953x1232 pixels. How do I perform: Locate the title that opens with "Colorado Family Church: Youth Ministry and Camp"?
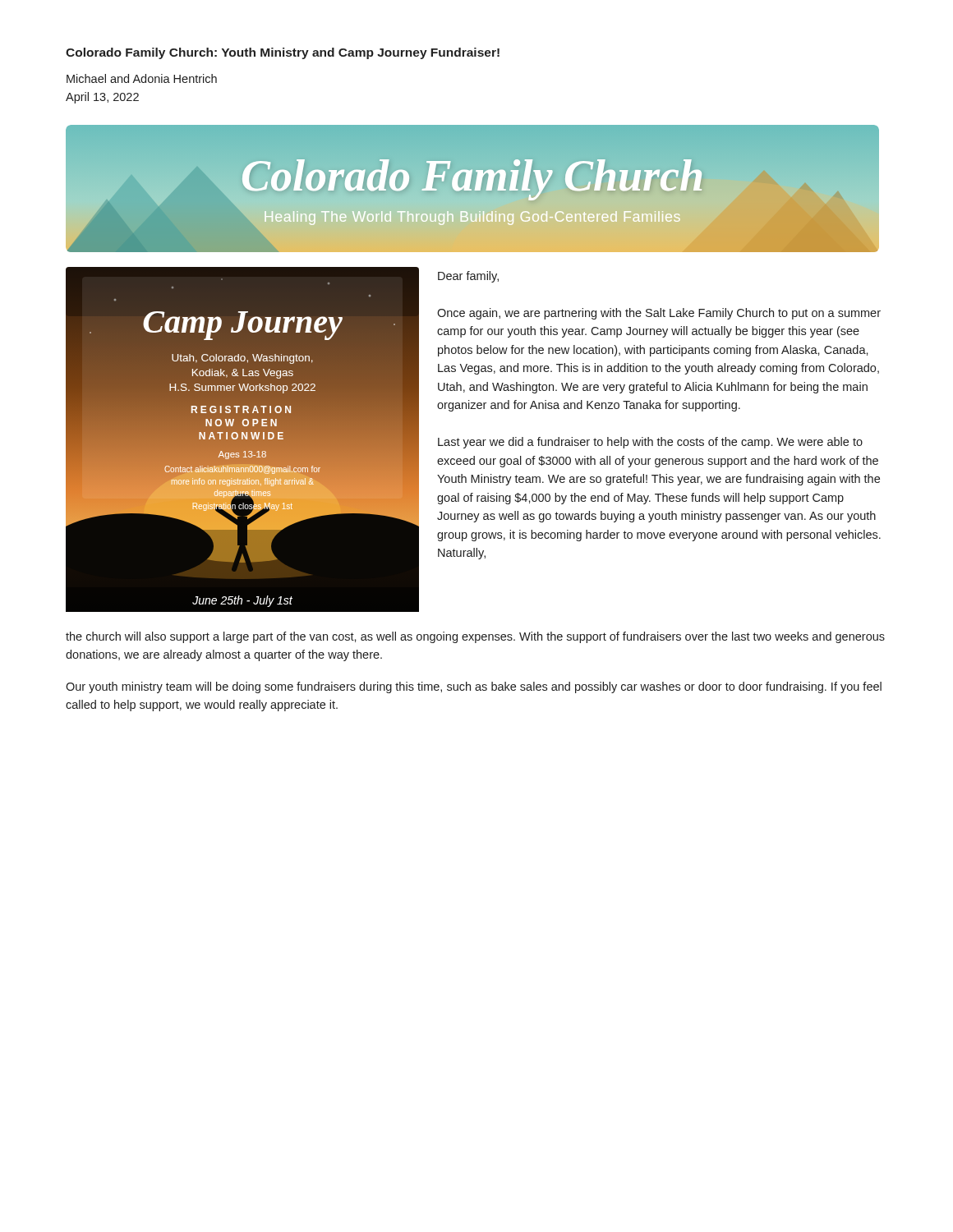(x=283, y=52)
